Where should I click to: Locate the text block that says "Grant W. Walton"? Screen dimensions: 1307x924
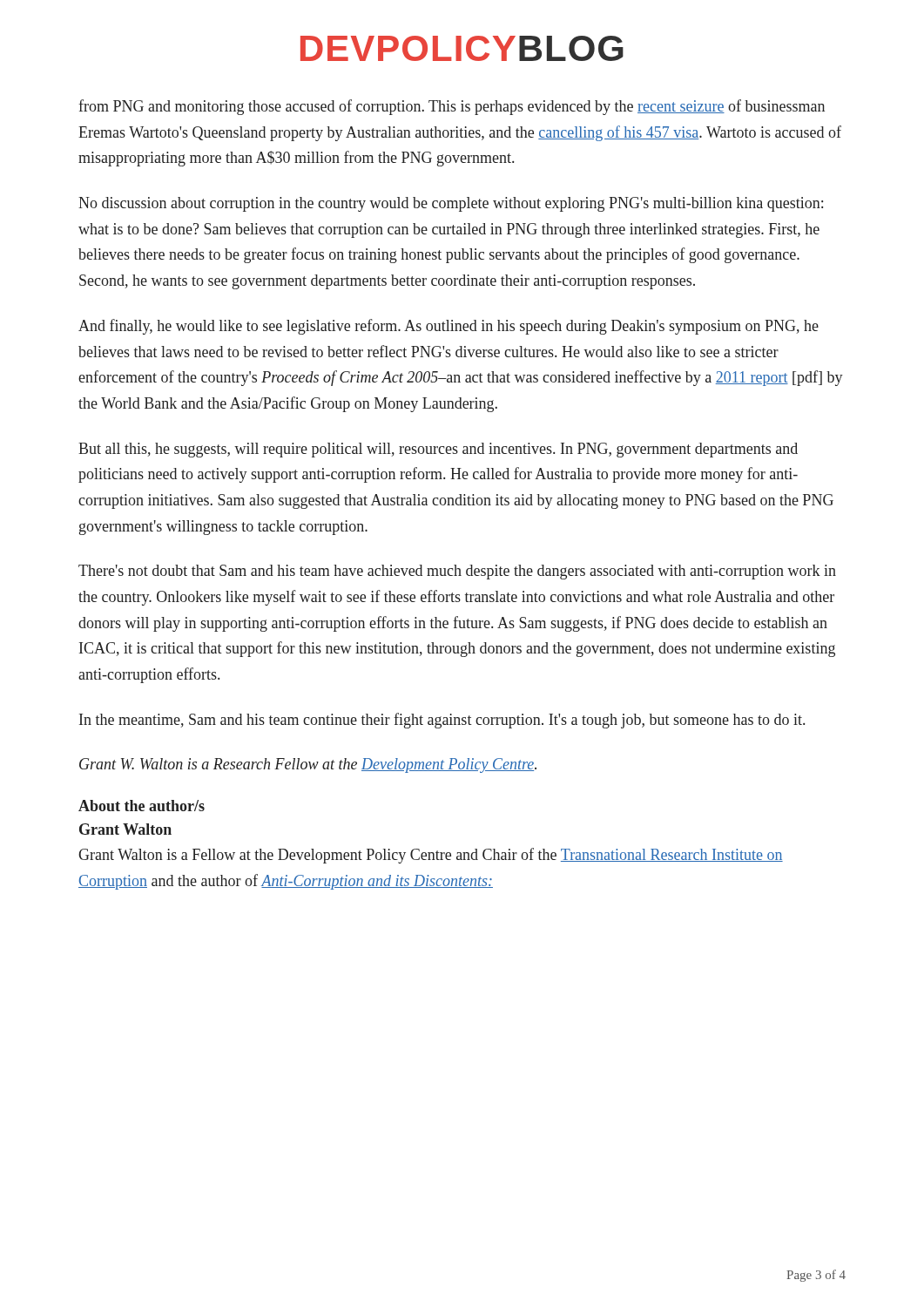coord(308,765)
